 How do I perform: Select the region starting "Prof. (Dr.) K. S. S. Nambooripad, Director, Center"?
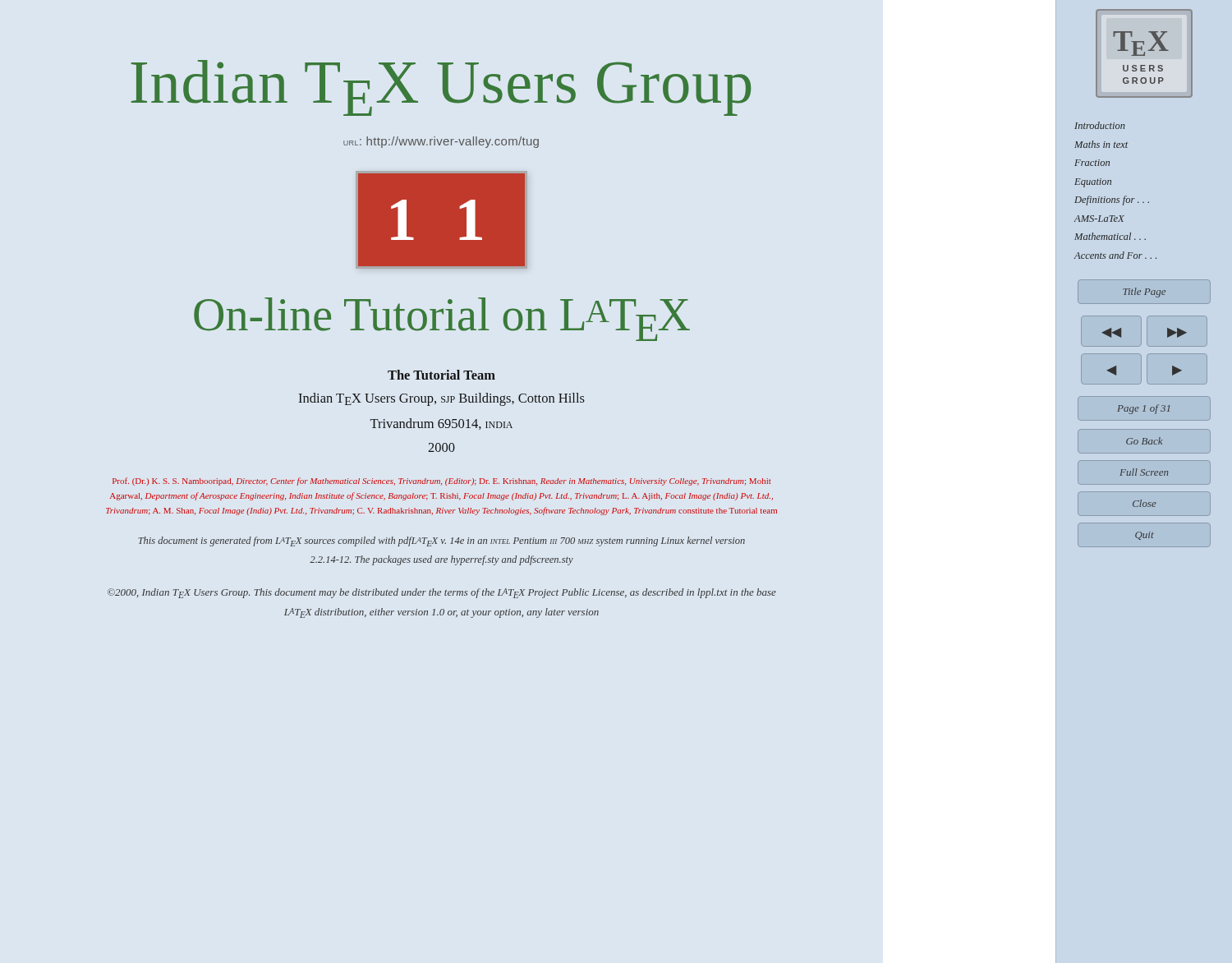pos(441,495)
